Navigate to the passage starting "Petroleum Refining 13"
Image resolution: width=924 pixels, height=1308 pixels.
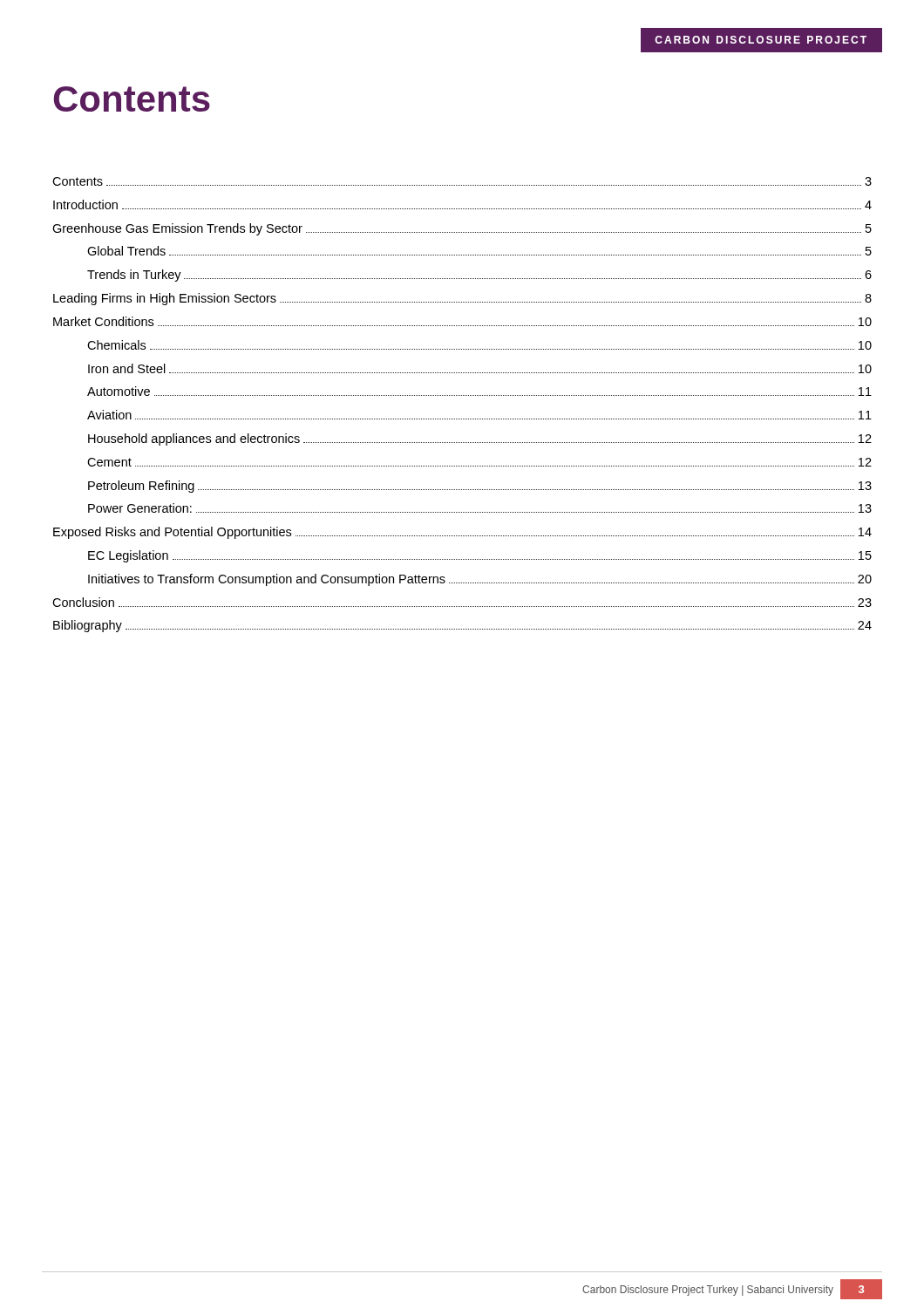click(x=479, y=486)
